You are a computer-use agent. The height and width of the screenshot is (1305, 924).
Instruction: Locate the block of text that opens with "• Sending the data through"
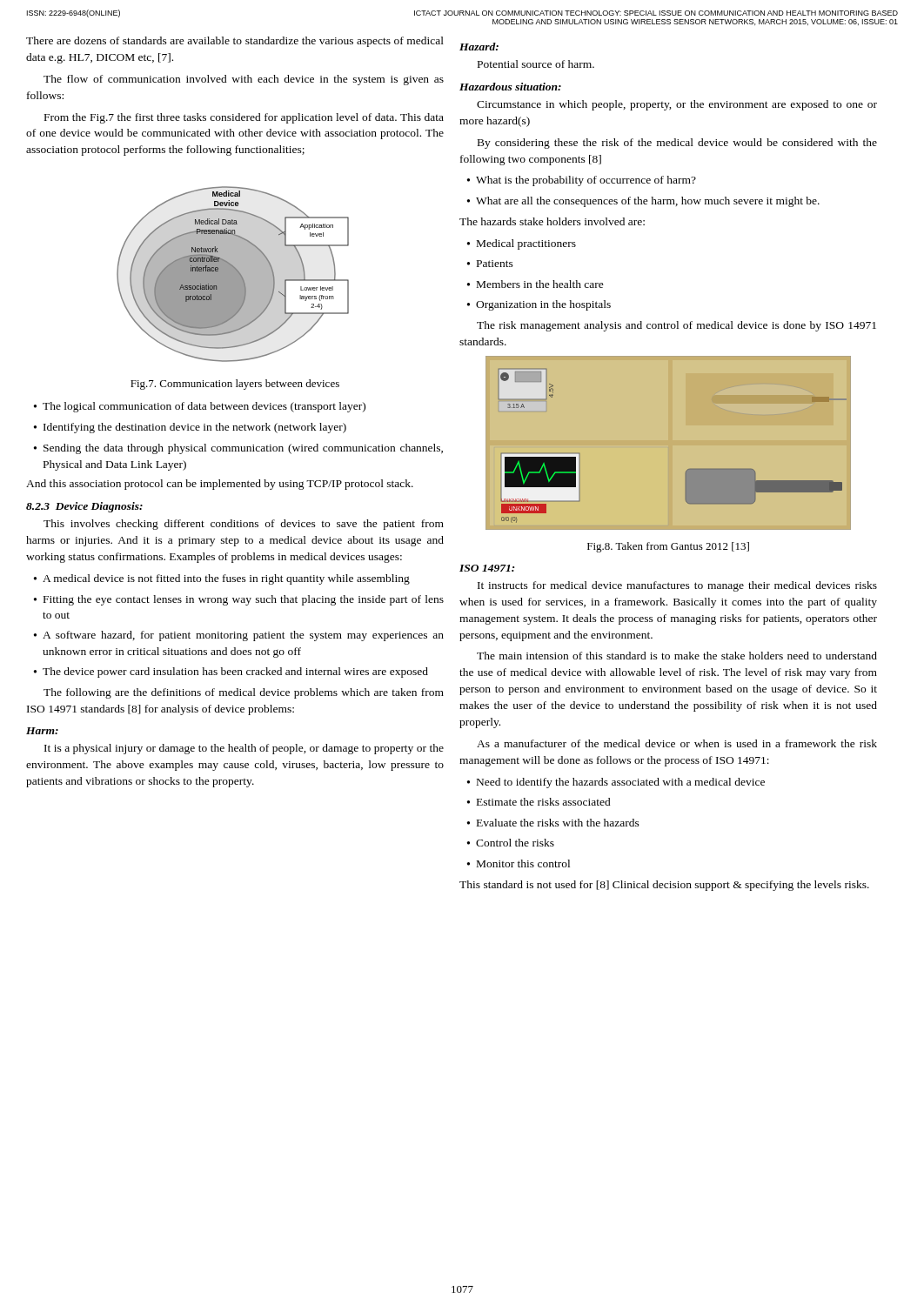238,456
